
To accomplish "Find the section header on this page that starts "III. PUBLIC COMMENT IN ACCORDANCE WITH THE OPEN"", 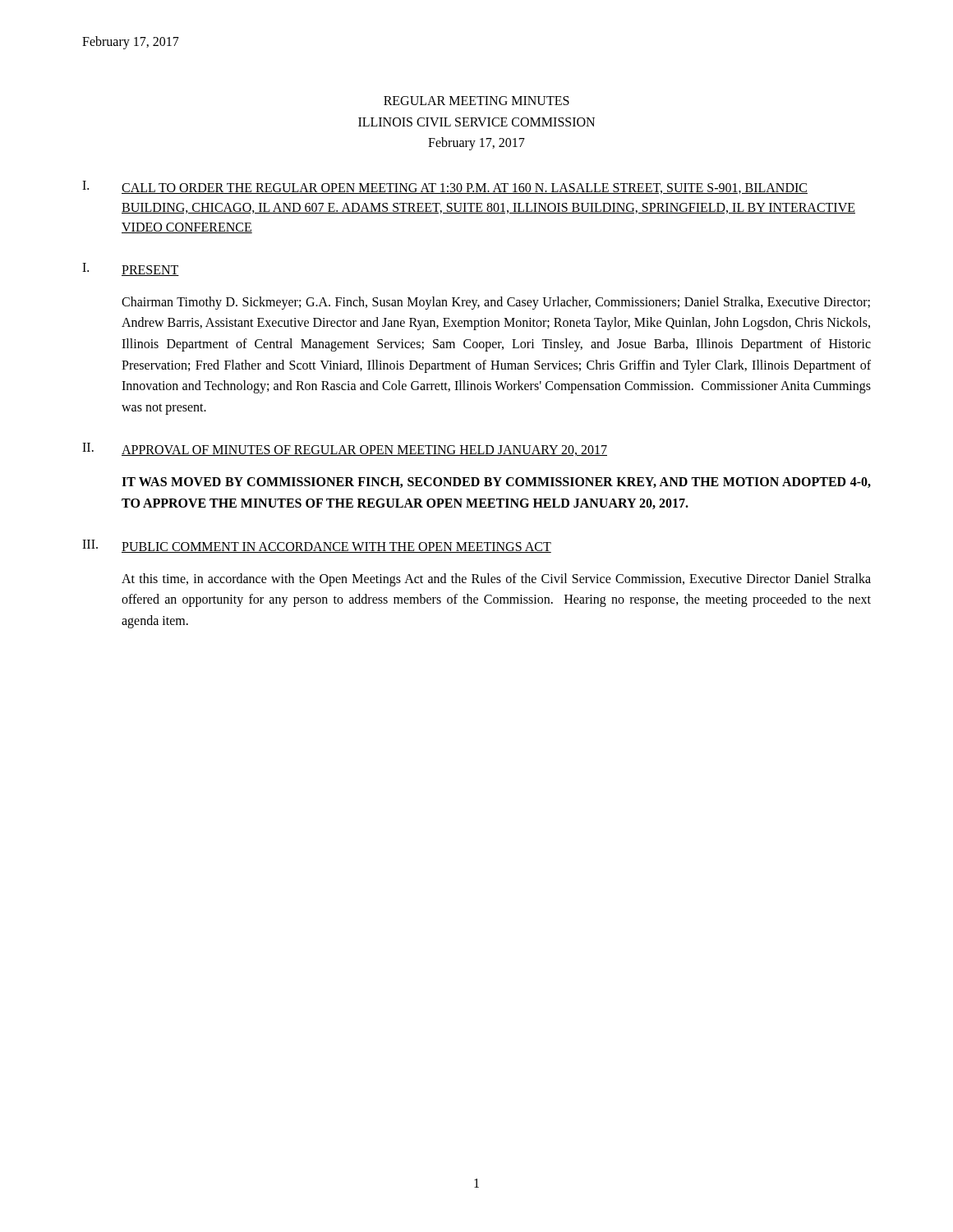I will coord(317,547).
